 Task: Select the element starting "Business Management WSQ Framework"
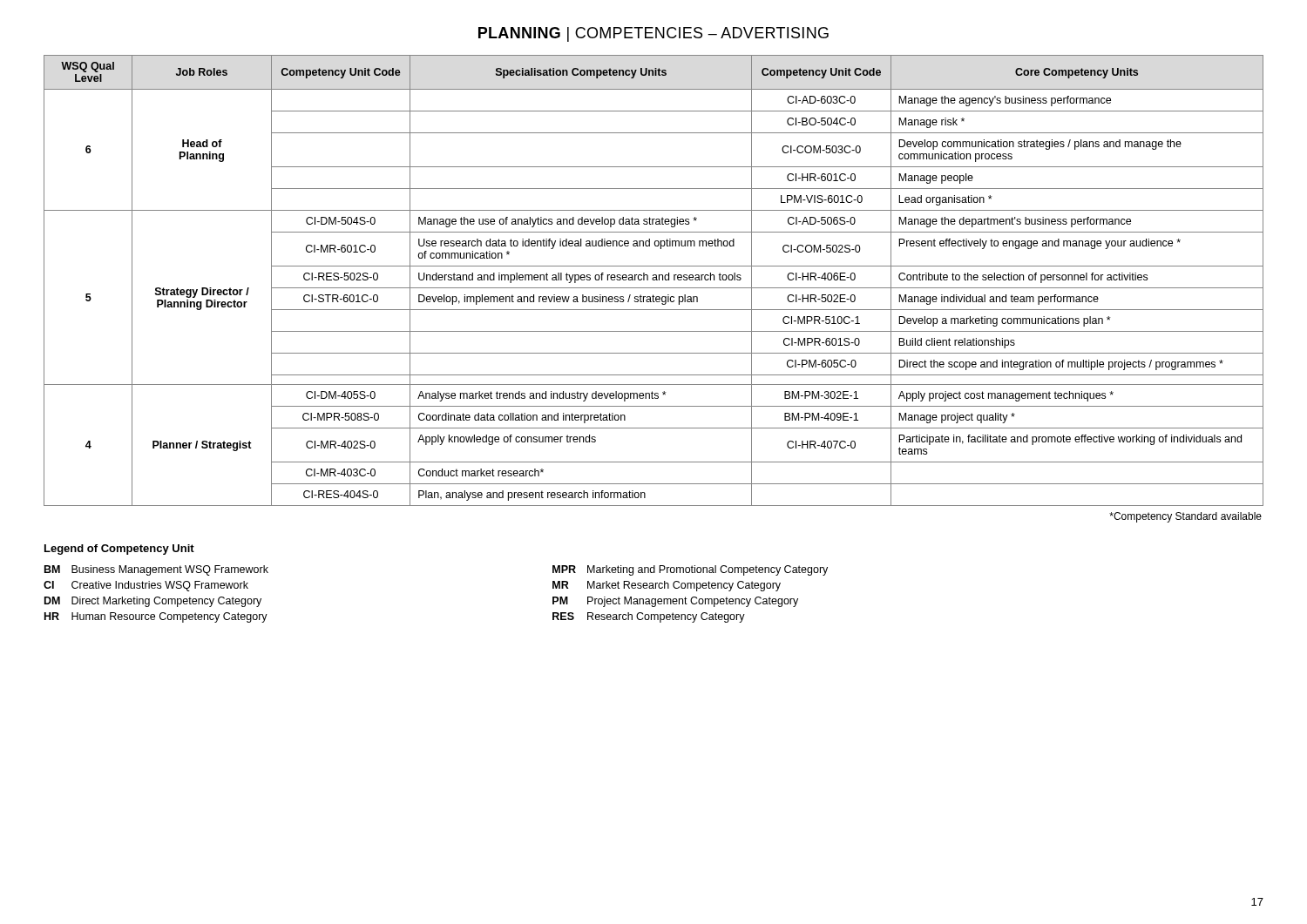[x=170, y=570]
